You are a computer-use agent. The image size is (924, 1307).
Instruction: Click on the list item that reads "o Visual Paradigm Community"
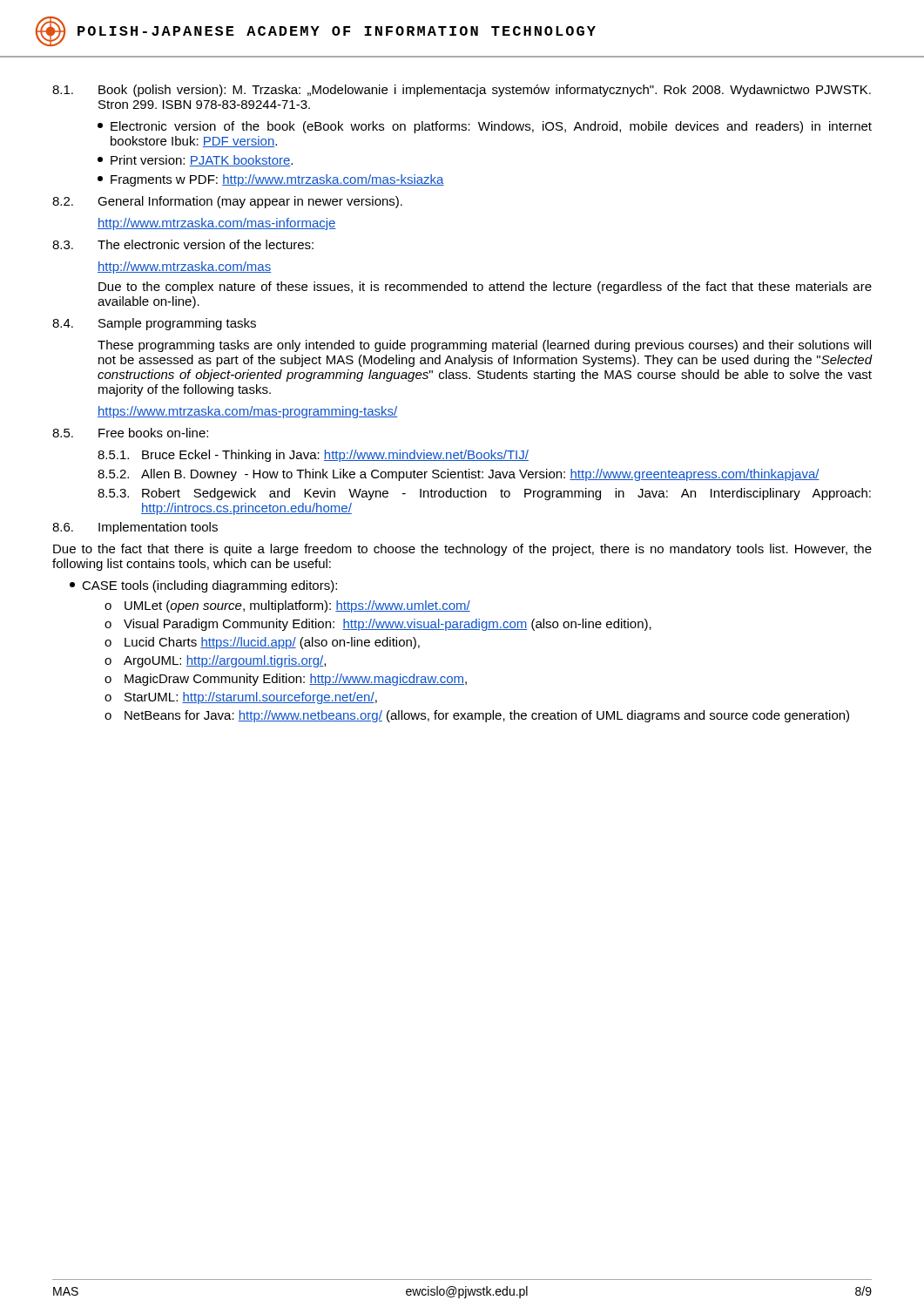click(488, 623)
